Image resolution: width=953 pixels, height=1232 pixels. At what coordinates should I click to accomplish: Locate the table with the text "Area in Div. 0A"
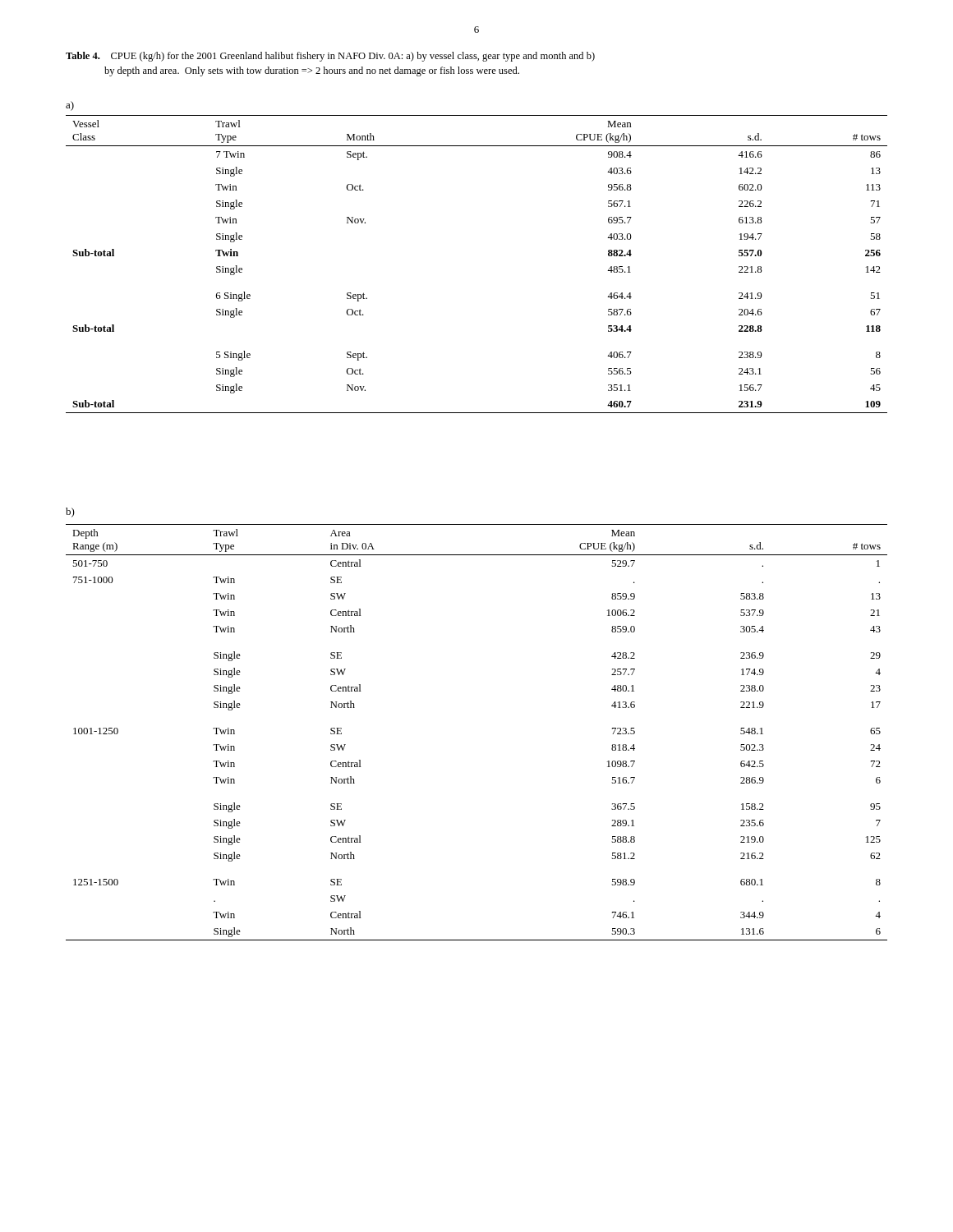pyautogui.click(x=476, y=732)
